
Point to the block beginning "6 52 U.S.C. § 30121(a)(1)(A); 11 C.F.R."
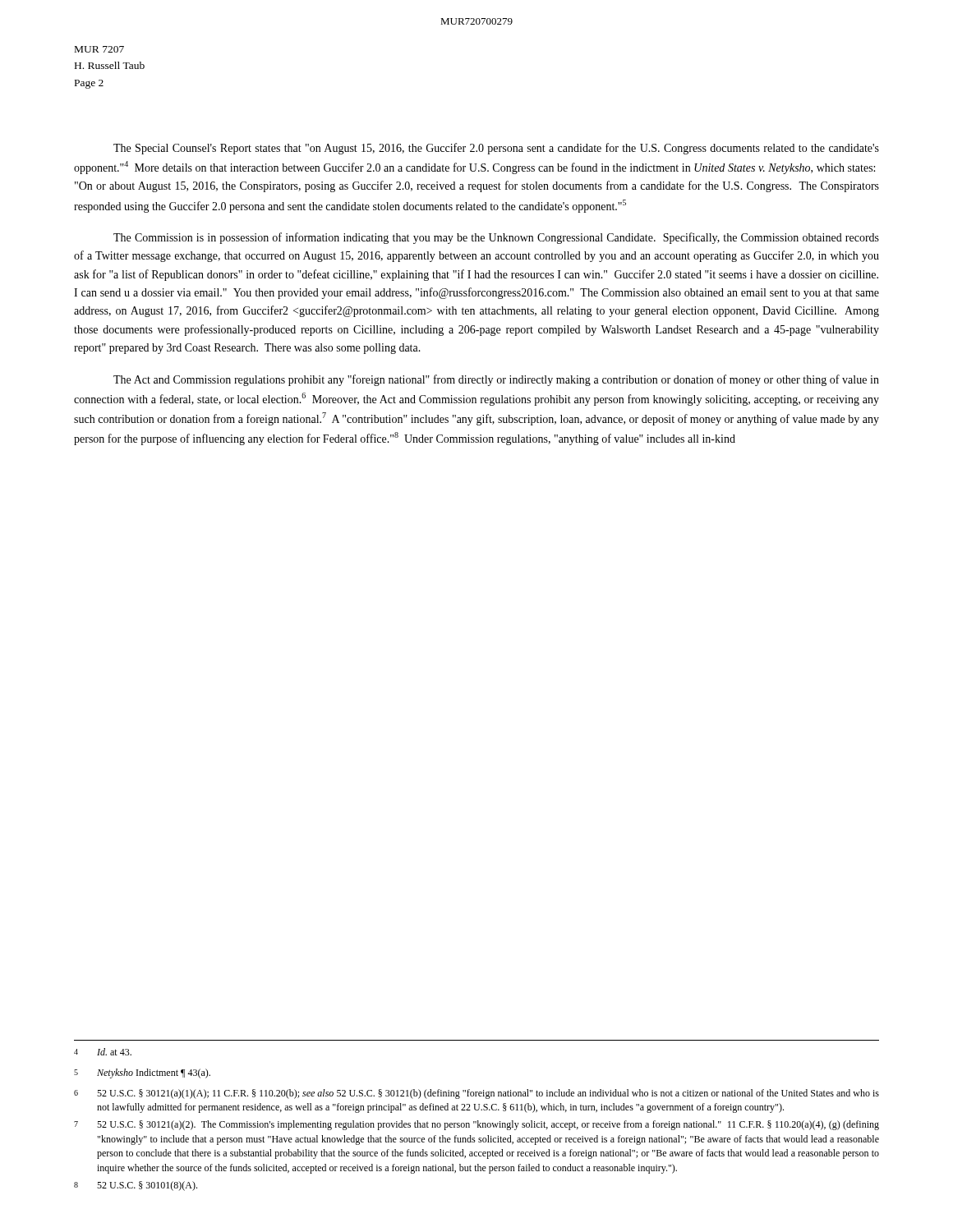476,1101
